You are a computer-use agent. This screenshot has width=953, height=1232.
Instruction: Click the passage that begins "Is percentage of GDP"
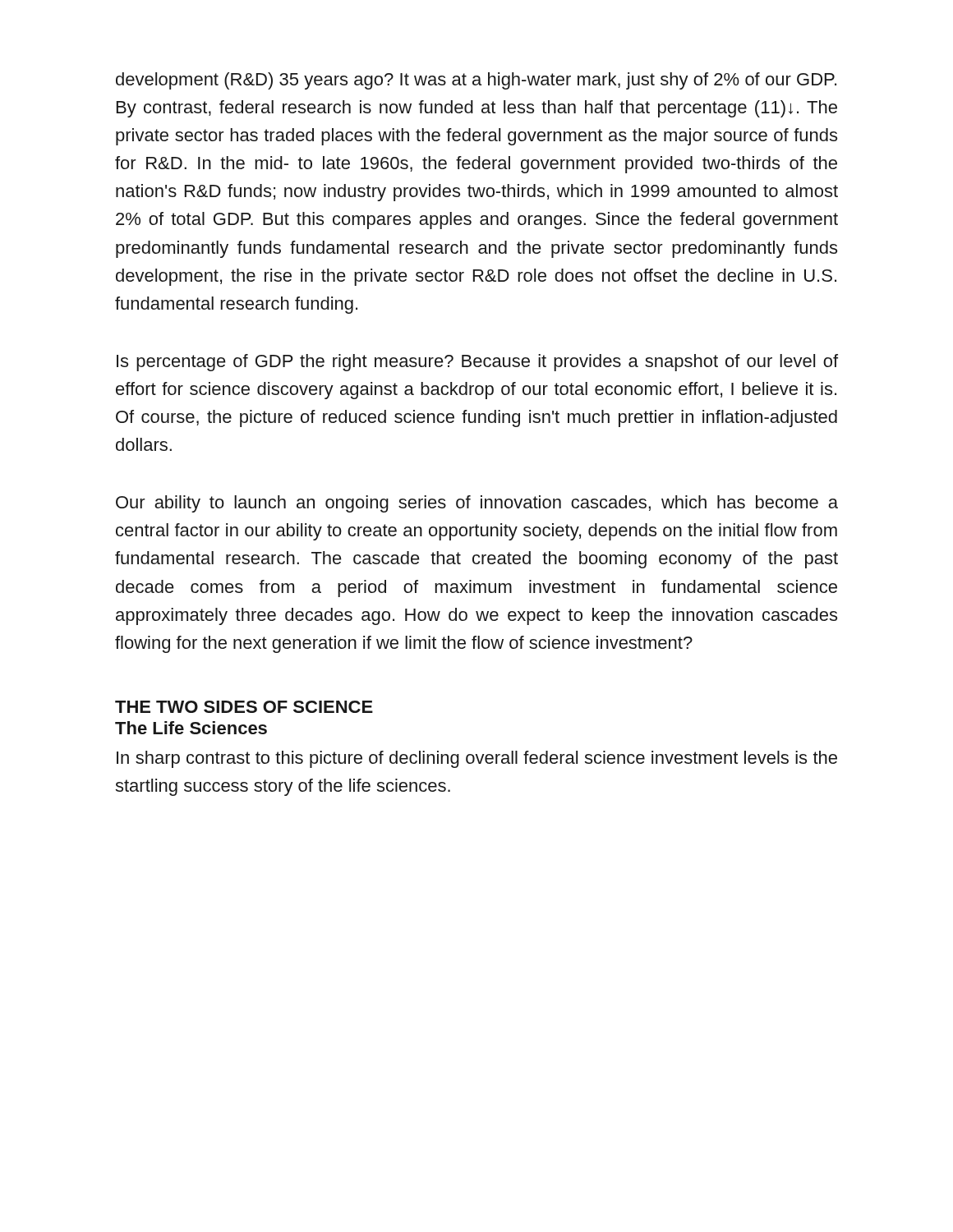[x=476, y=403]
